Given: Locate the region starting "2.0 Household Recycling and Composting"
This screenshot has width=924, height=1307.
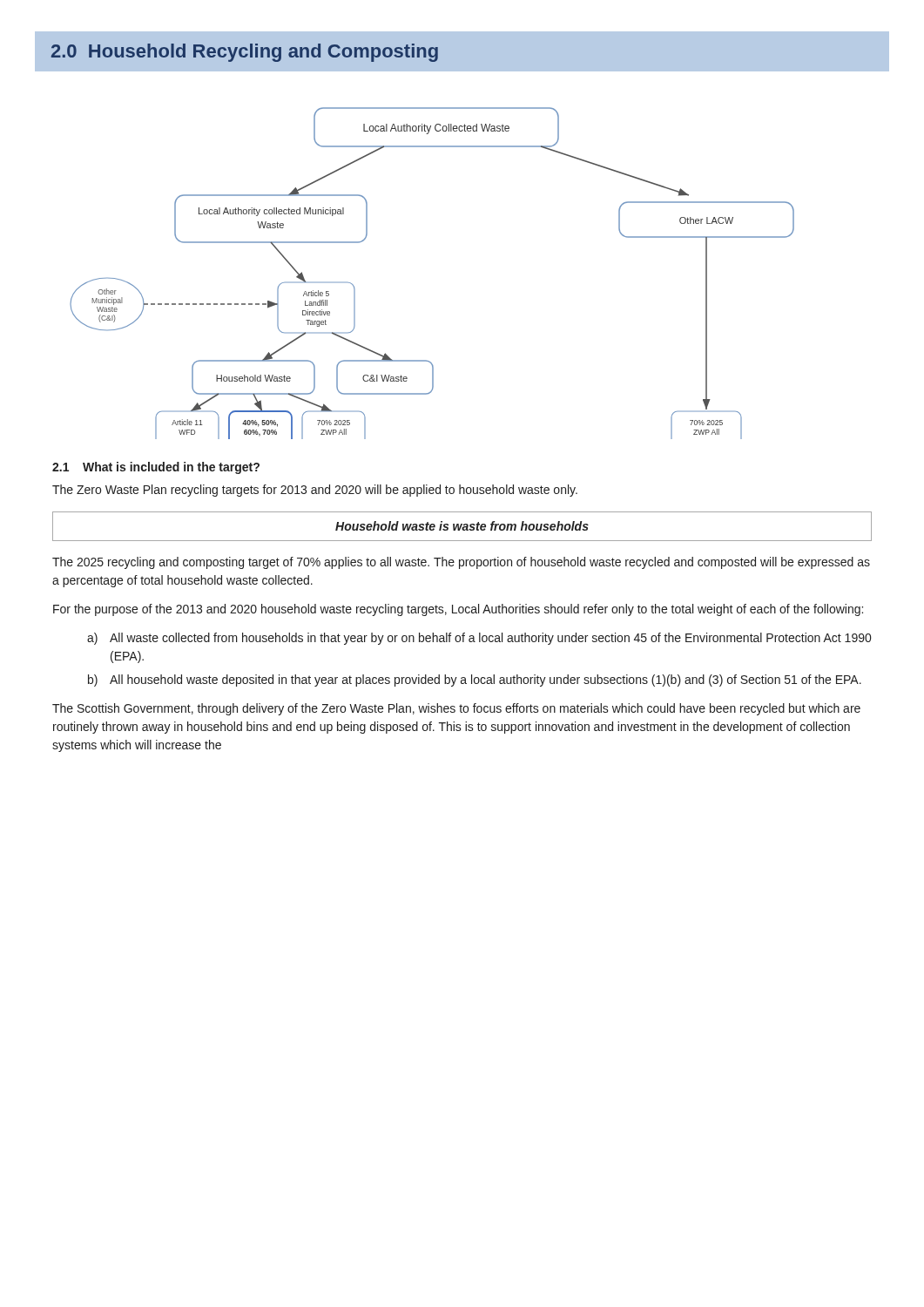Looking at the screenshot, I should click(245, 51).
